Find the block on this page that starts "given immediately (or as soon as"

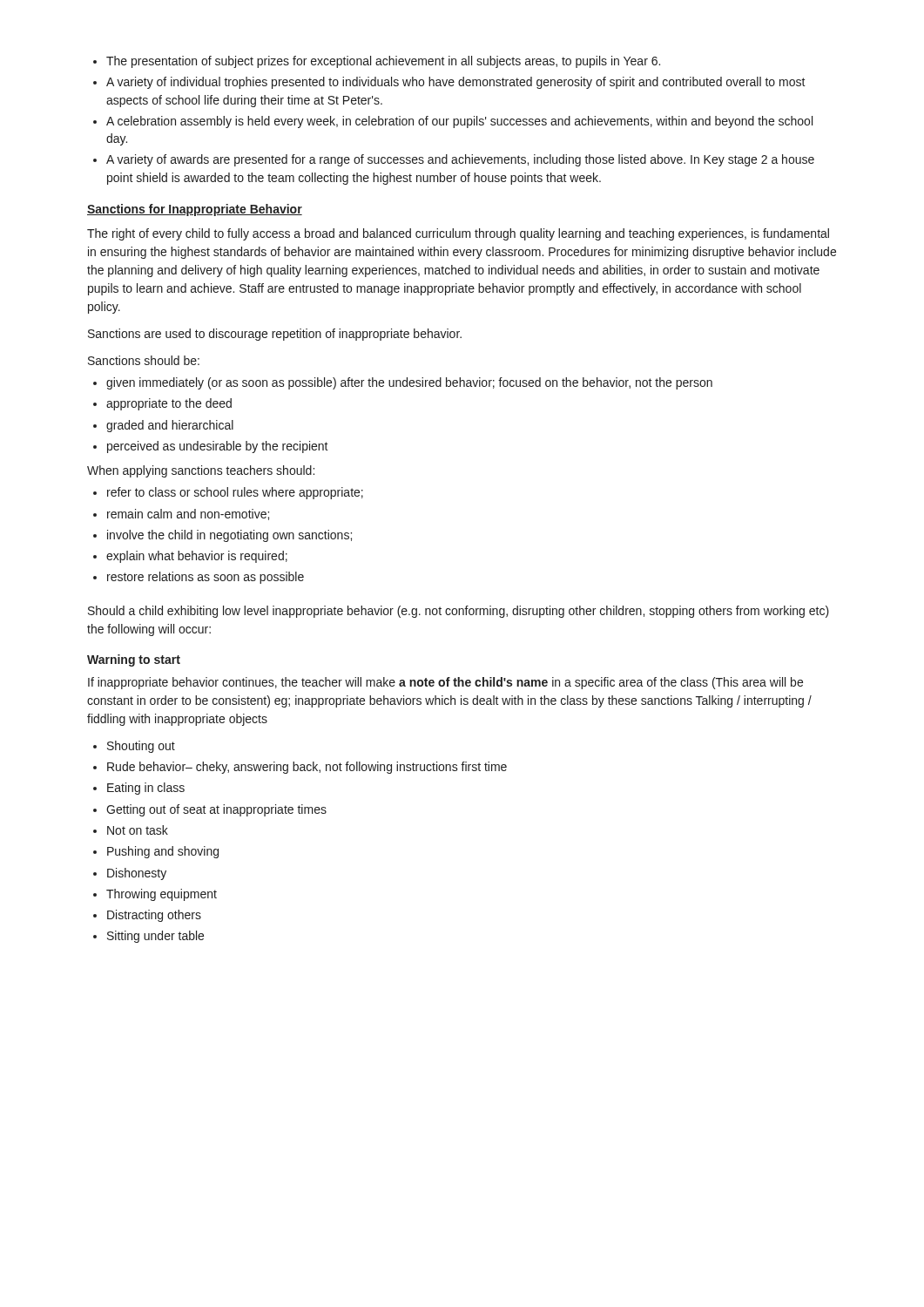(472, 383)
